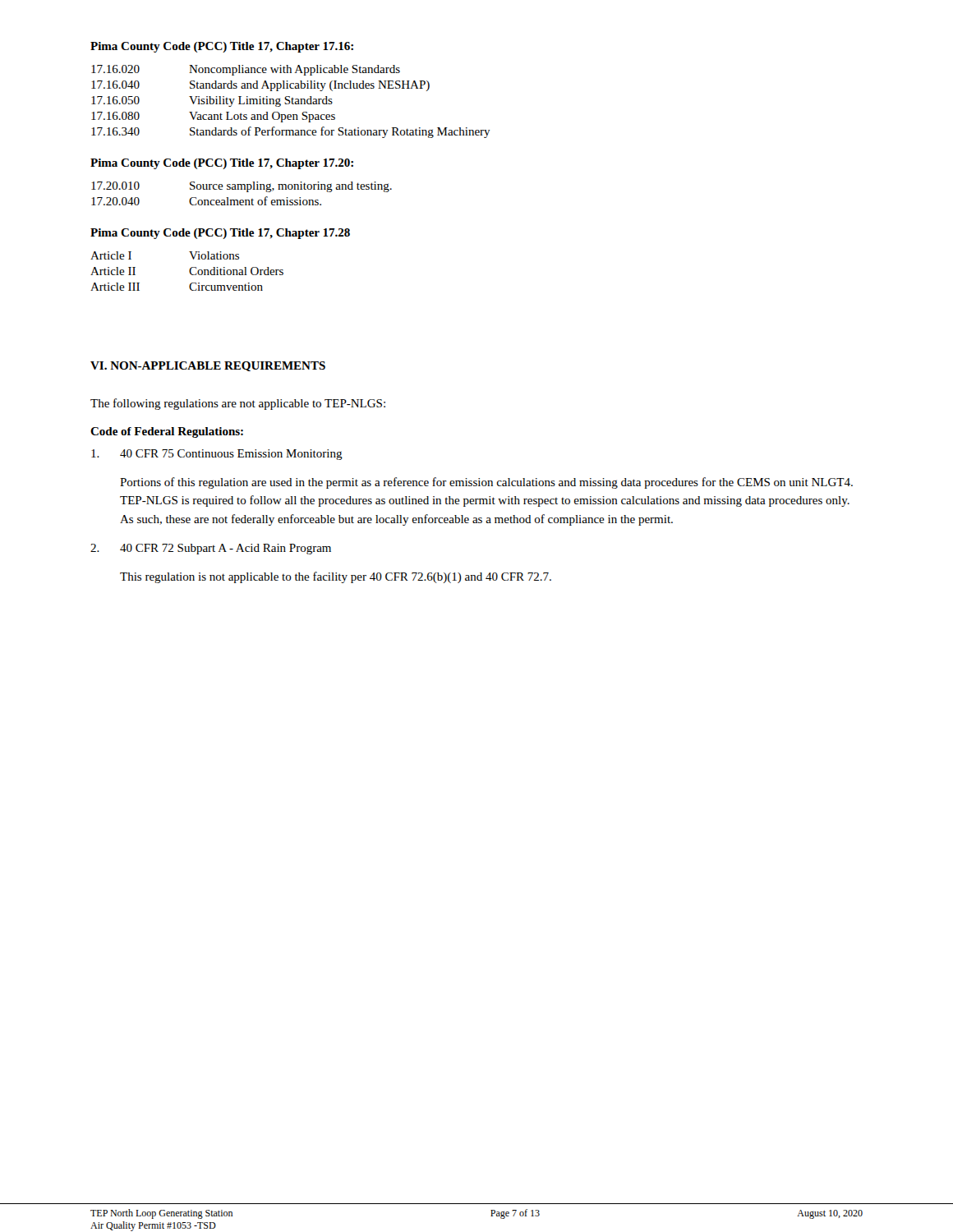The height and width of the screenshot is (1232, 953).
Task: Navigate to the block starting "VI. NON-APPLICABLE REQUIREMENTS"
Action: coord(208,366)
